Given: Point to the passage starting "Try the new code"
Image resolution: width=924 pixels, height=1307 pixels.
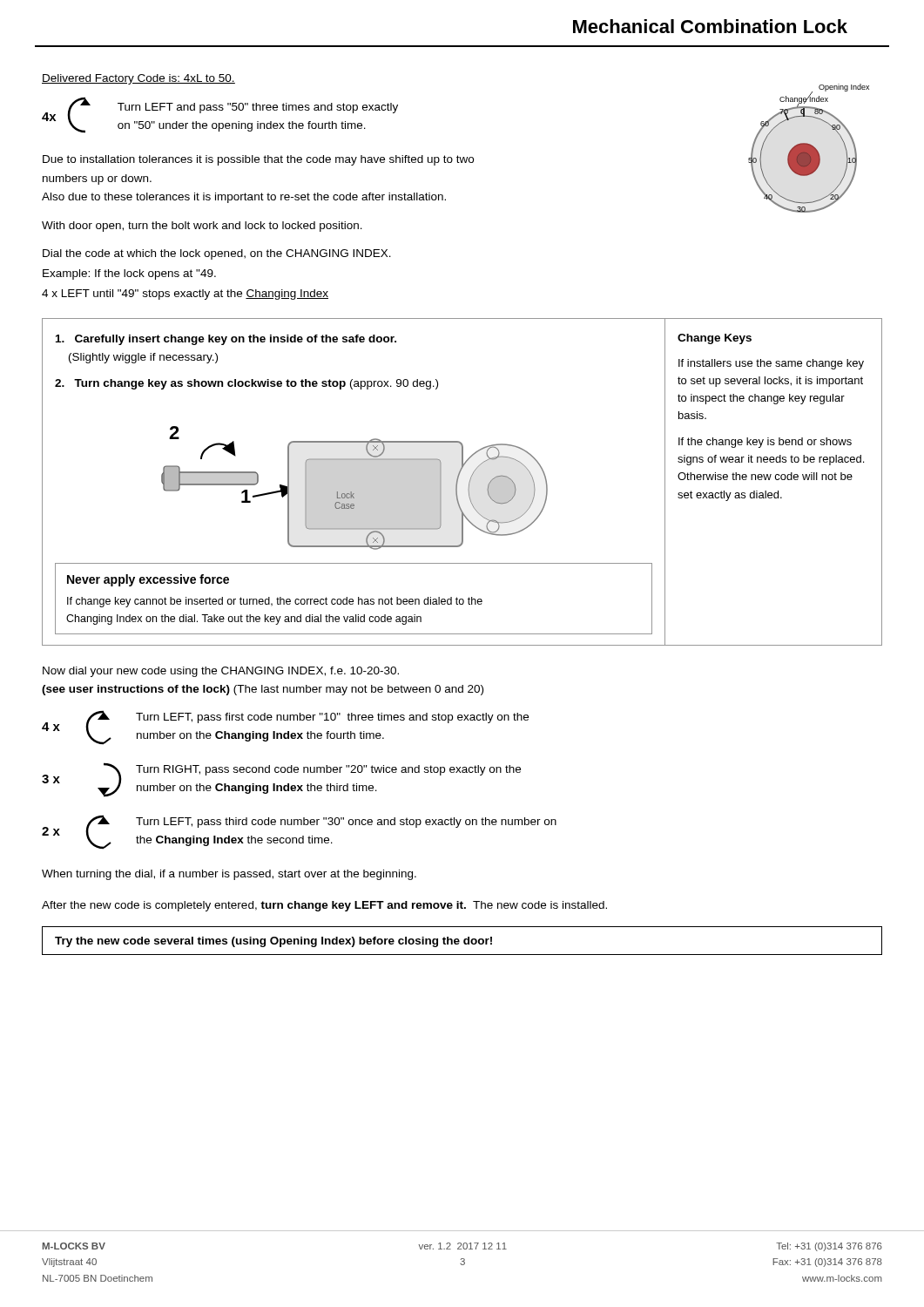Looking at the screenshot, I should coord(274,941).
